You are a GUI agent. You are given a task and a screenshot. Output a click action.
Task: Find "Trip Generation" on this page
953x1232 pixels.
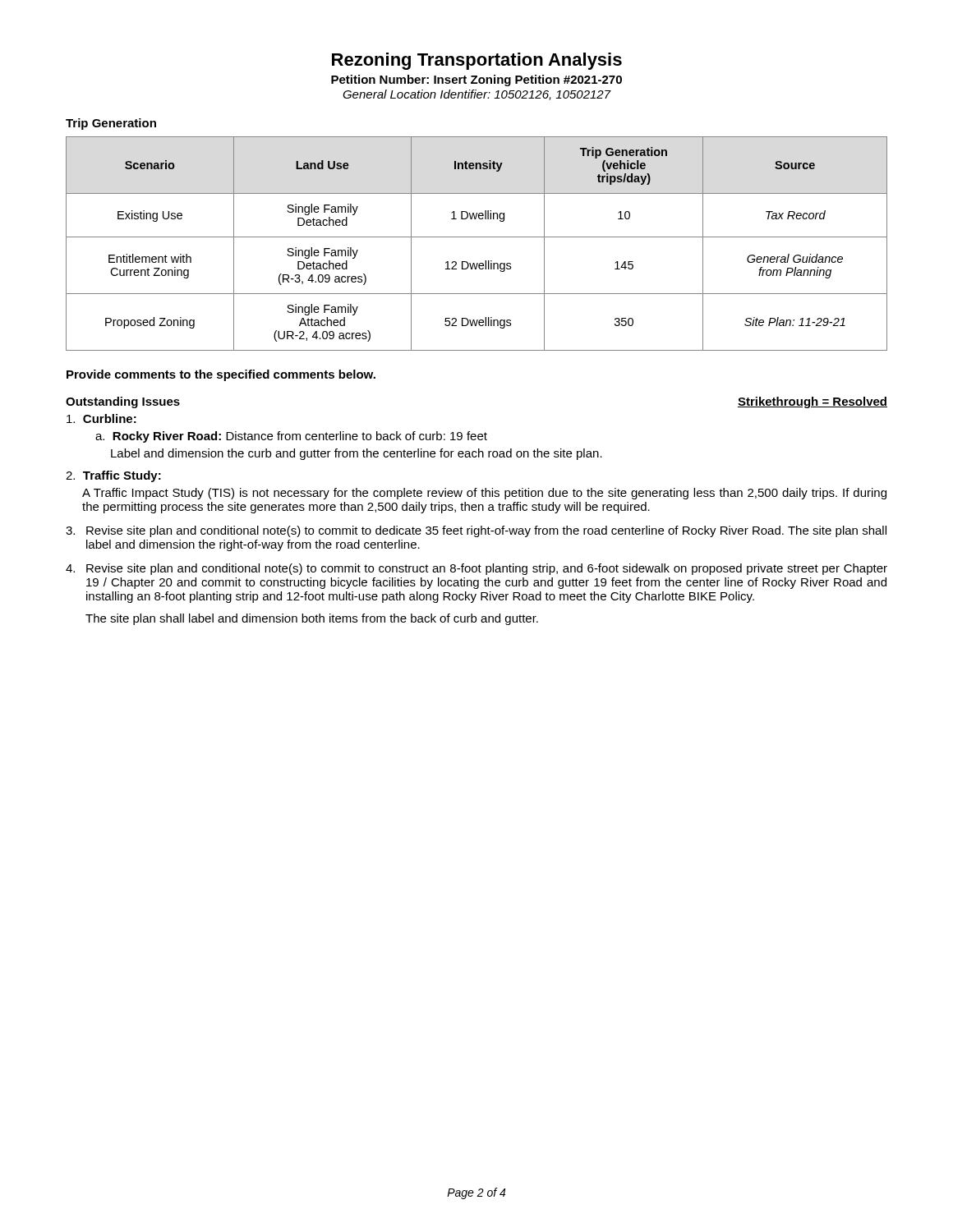click(x=111, y=123)
